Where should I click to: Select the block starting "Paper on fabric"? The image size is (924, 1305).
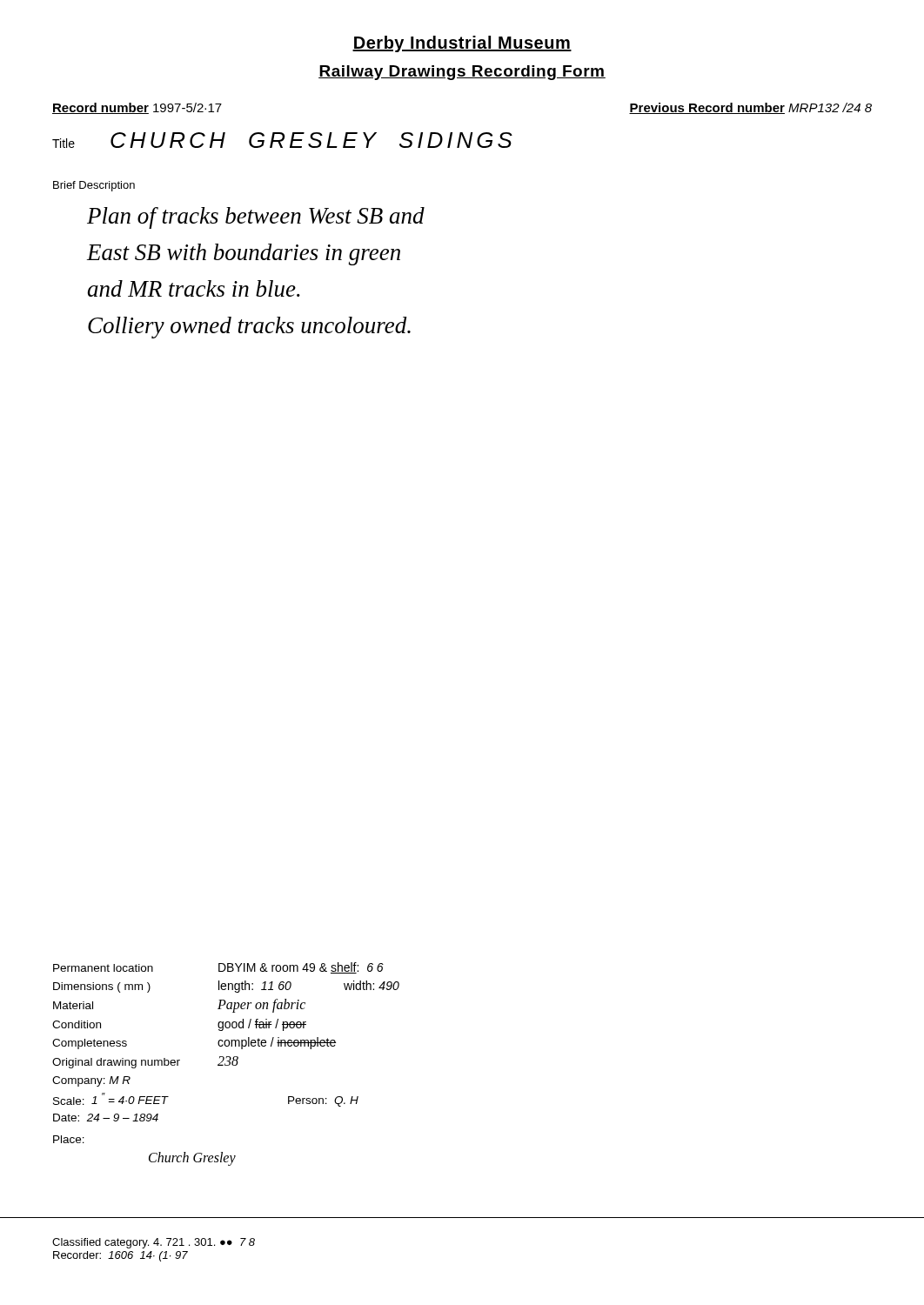(x=262, y=1004)
